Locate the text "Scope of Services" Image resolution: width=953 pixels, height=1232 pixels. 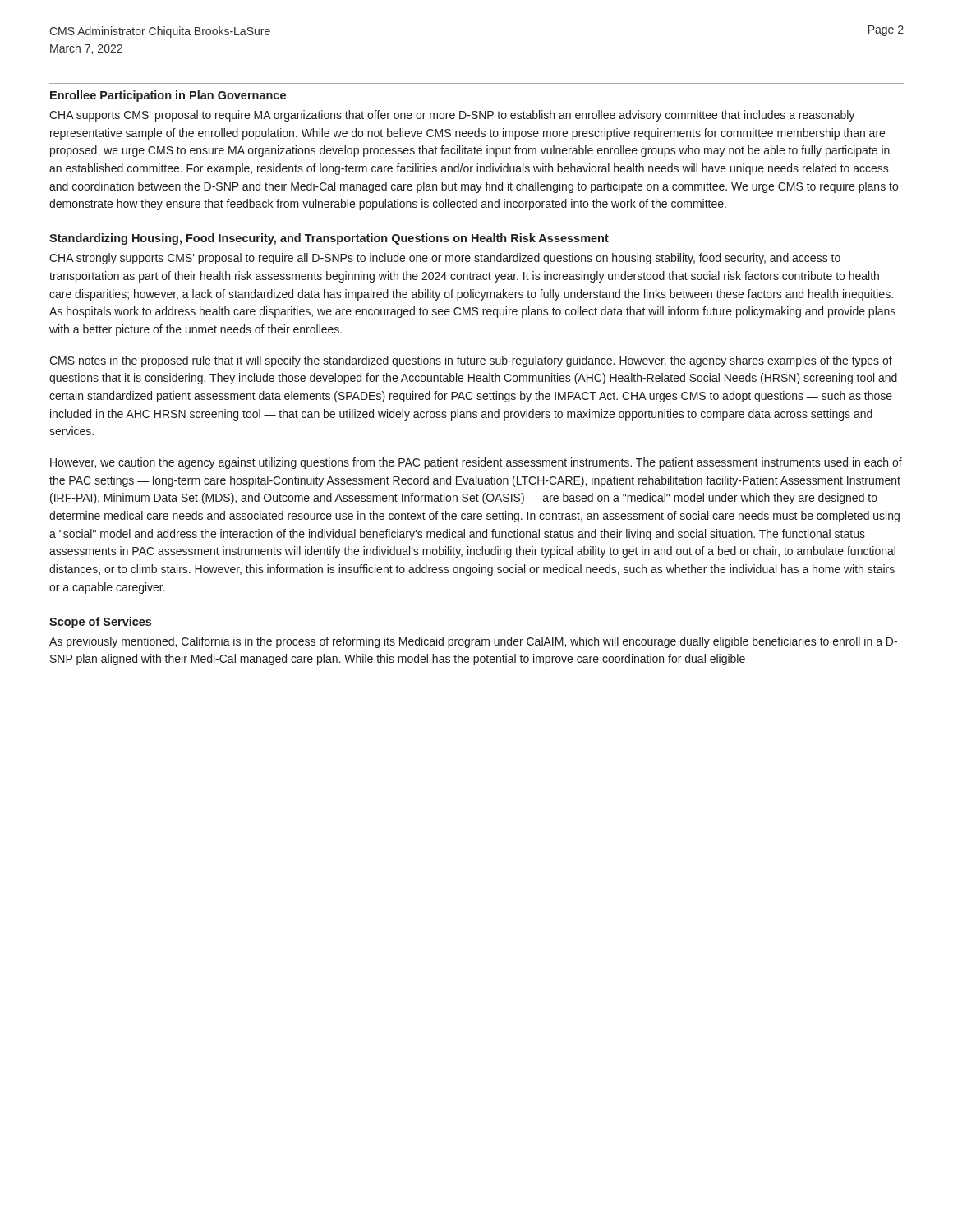click(101, 621)
